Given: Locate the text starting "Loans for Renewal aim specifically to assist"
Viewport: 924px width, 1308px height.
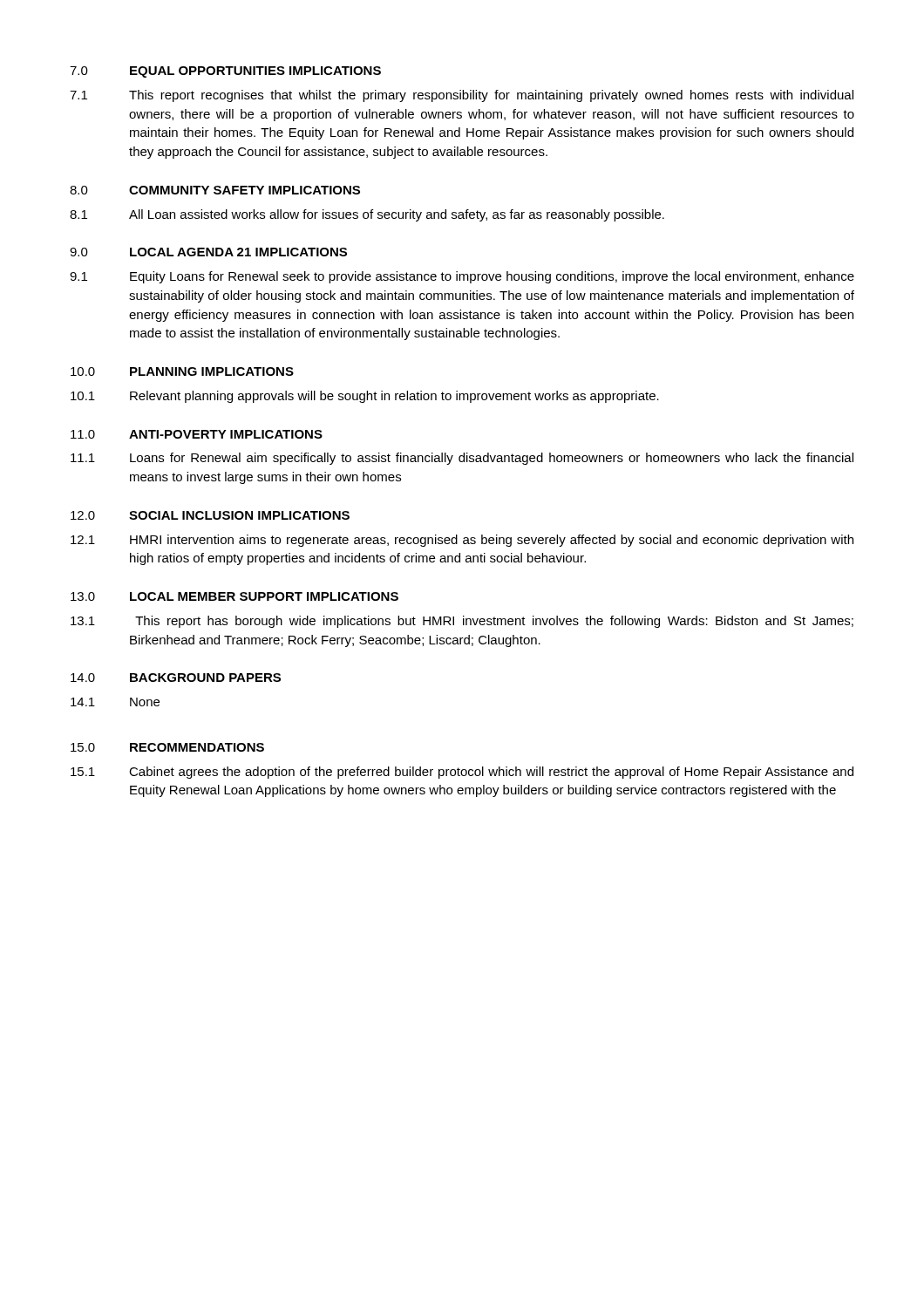Looking at the screenshot, I should pos(492,467).
